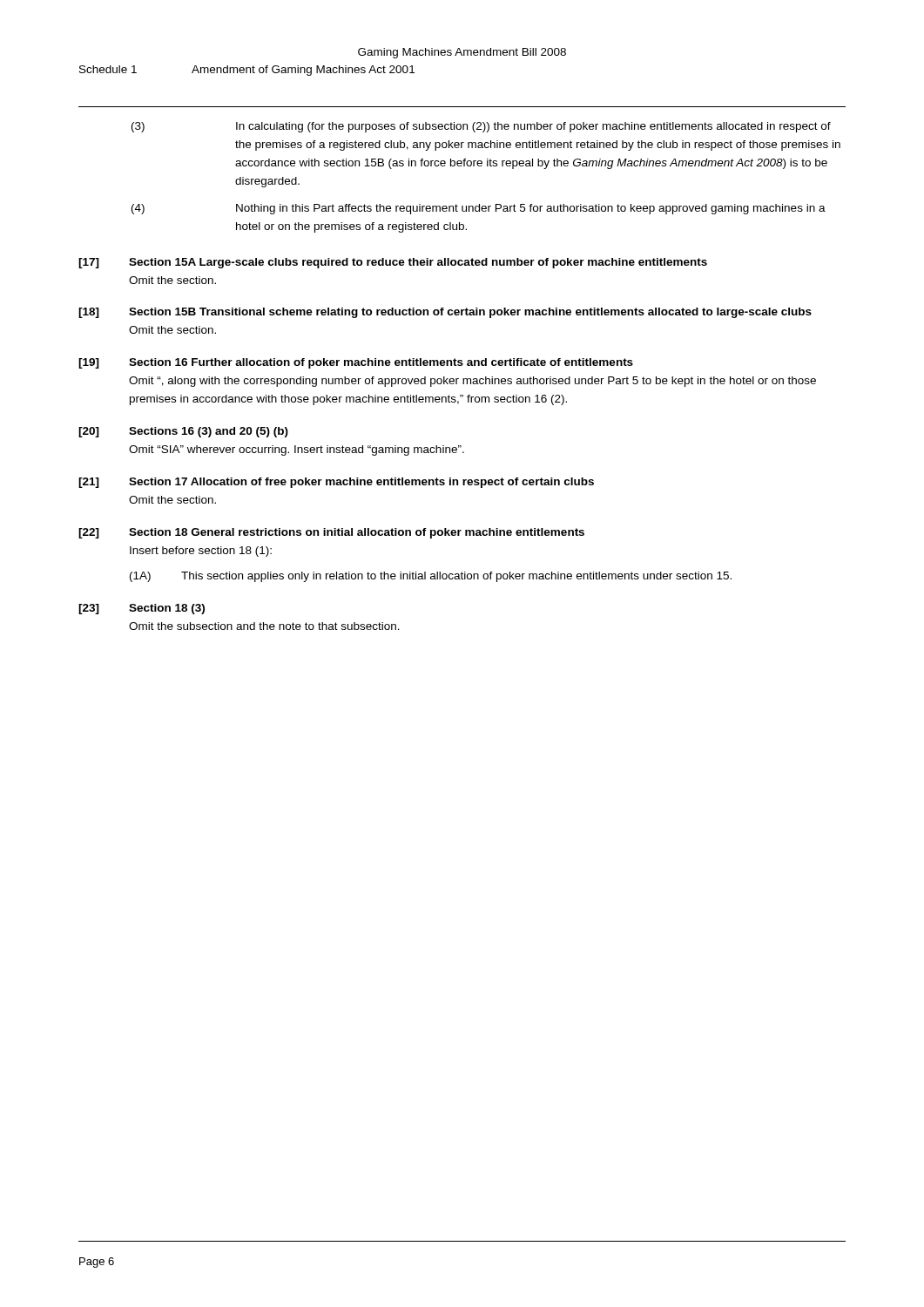The width and height of the screenshot is (924, 1307).
Task: Select the text containing "Insert before section 18 (1):"
Action: coord(201,550)
